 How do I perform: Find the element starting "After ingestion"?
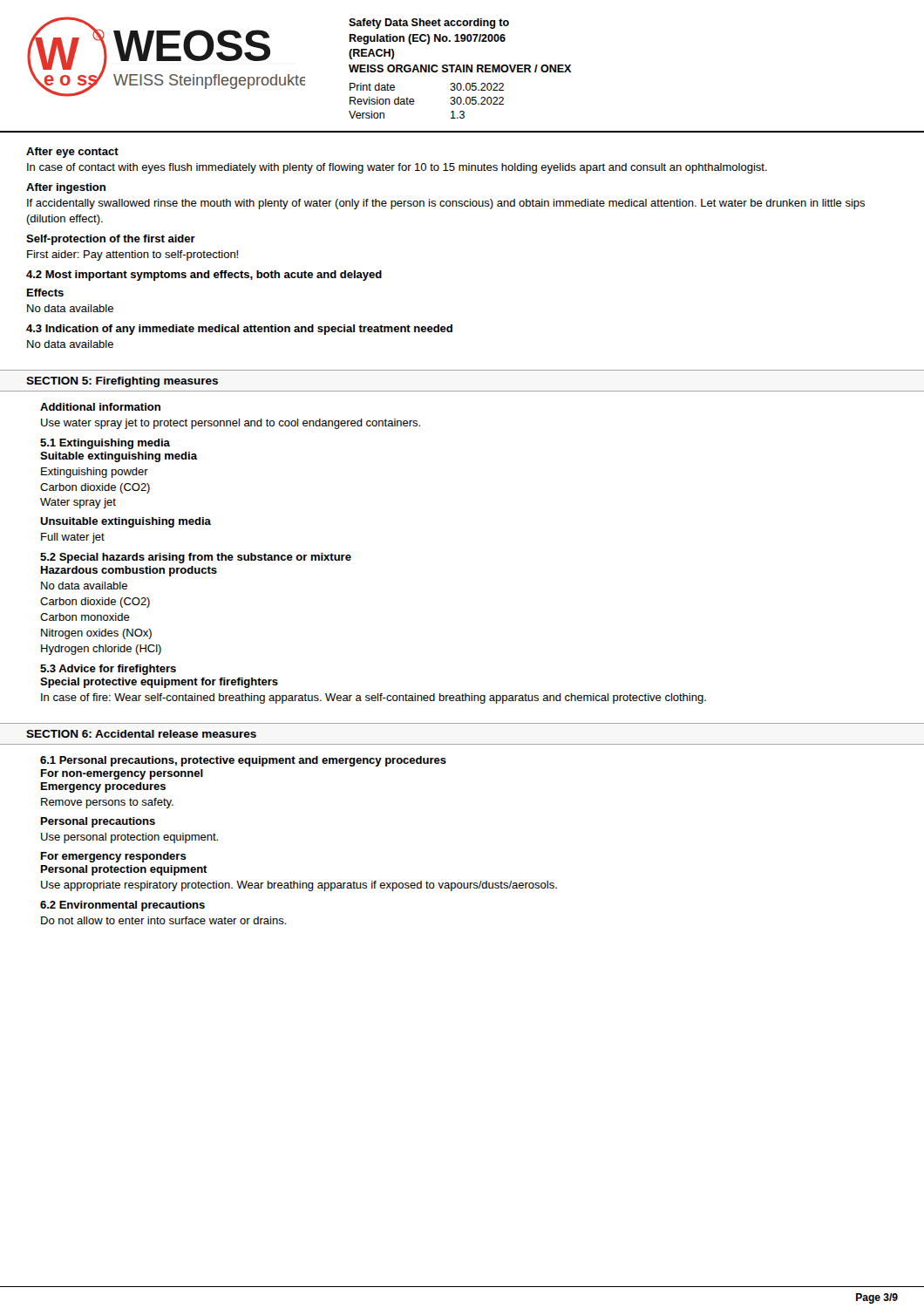(66, 187)
